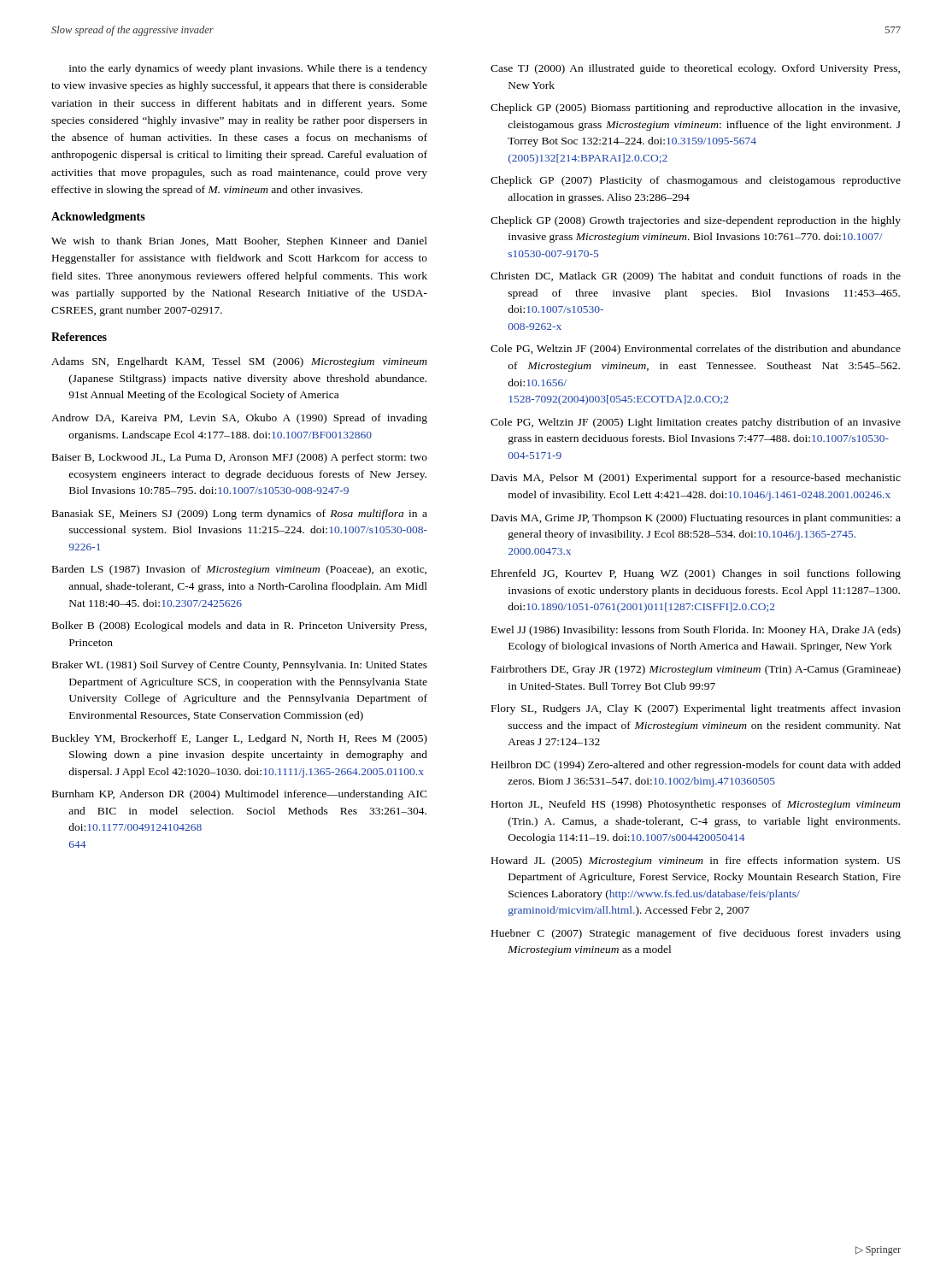Click the passage that begins "Buckley YM, Brockerhoff E, Langer L,"
The height and width of the screenshot is (1282, 952).
[x=239, y=754]
